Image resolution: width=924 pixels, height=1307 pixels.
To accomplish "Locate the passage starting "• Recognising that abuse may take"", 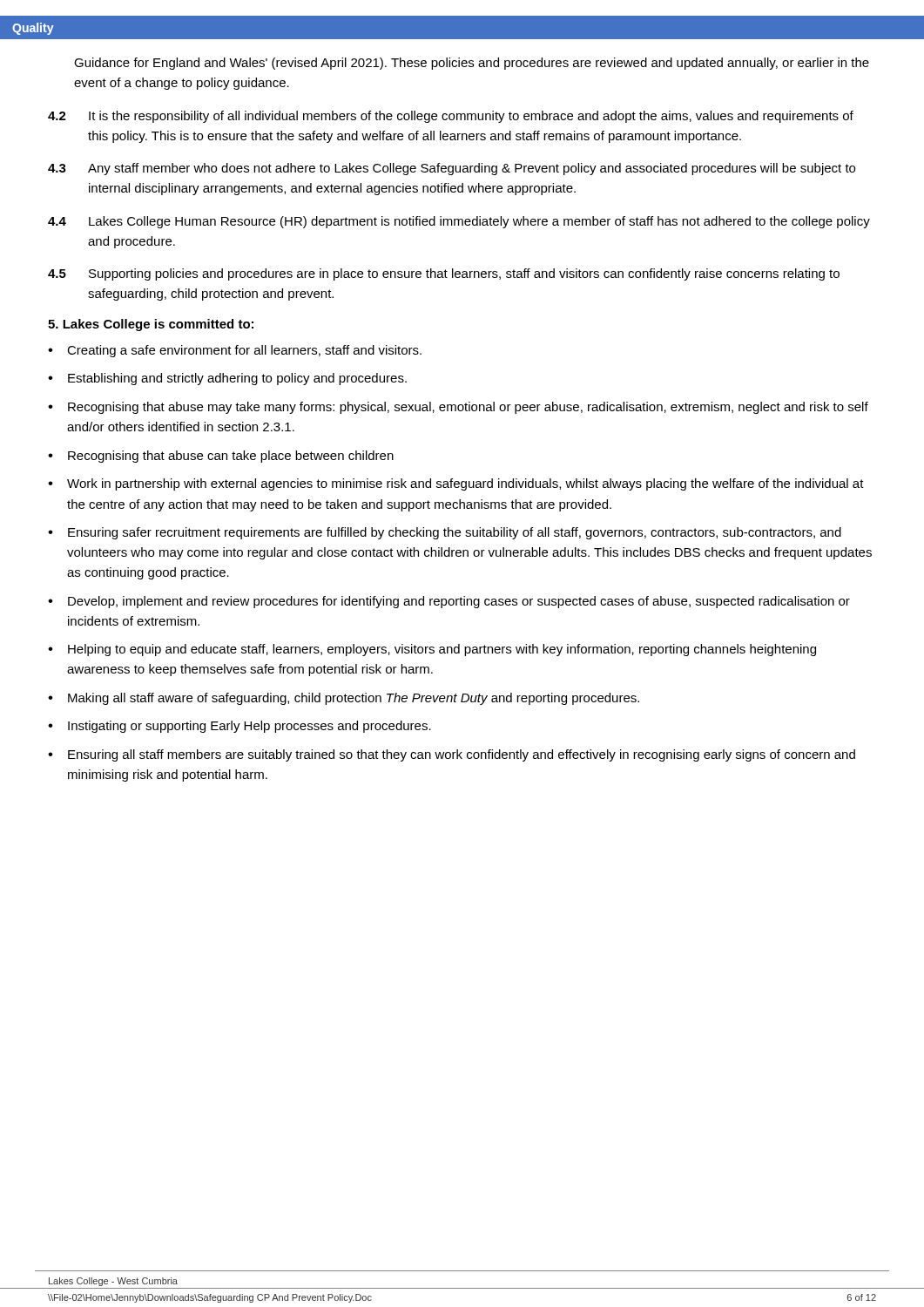I will coord(462,417).
